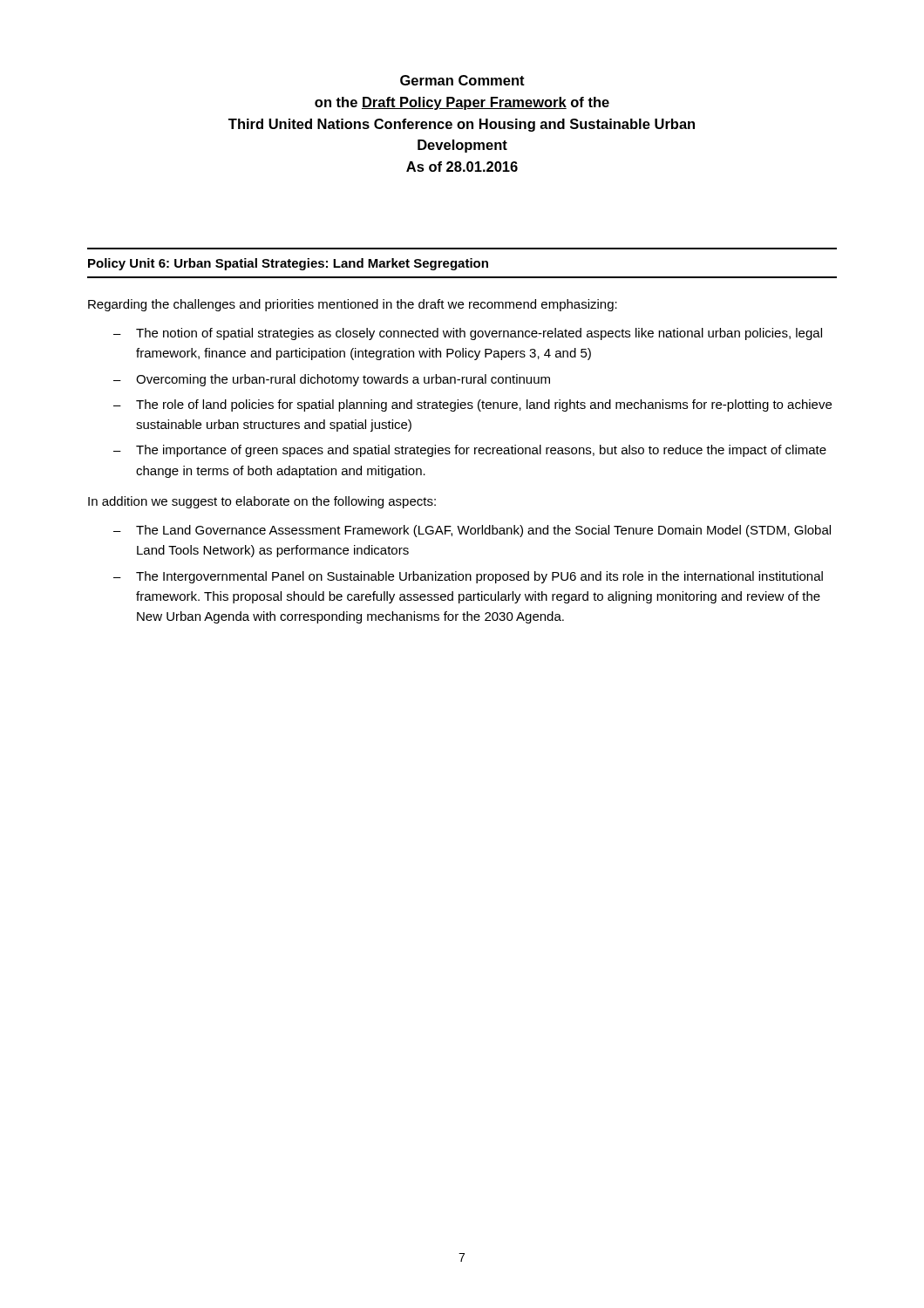Point to the region starting "– The notion of spatial strategies as"

click(x=475, y=343)
